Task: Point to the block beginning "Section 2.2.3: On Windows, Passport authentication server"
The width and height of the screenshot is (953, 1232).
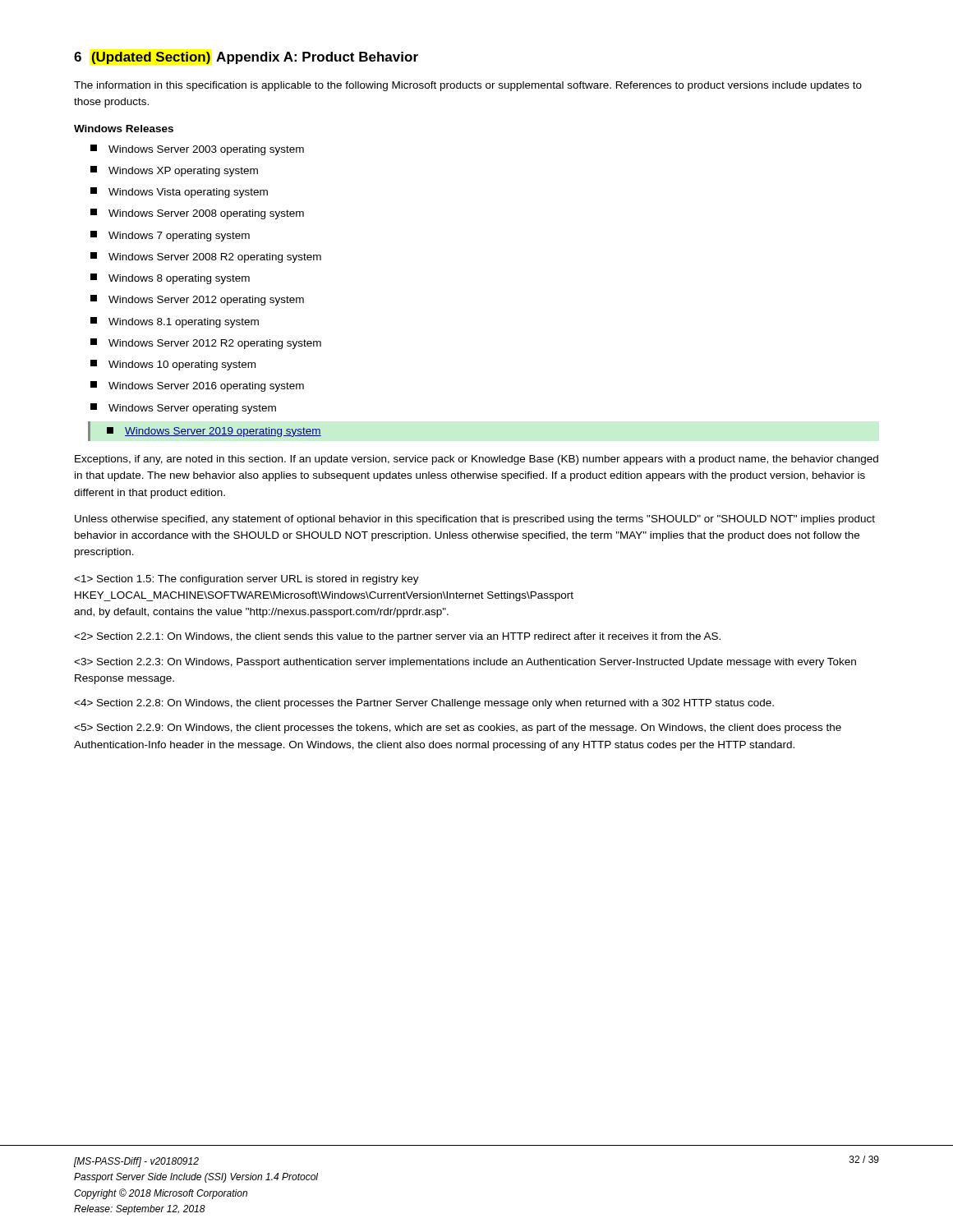Action: point(465,670)
